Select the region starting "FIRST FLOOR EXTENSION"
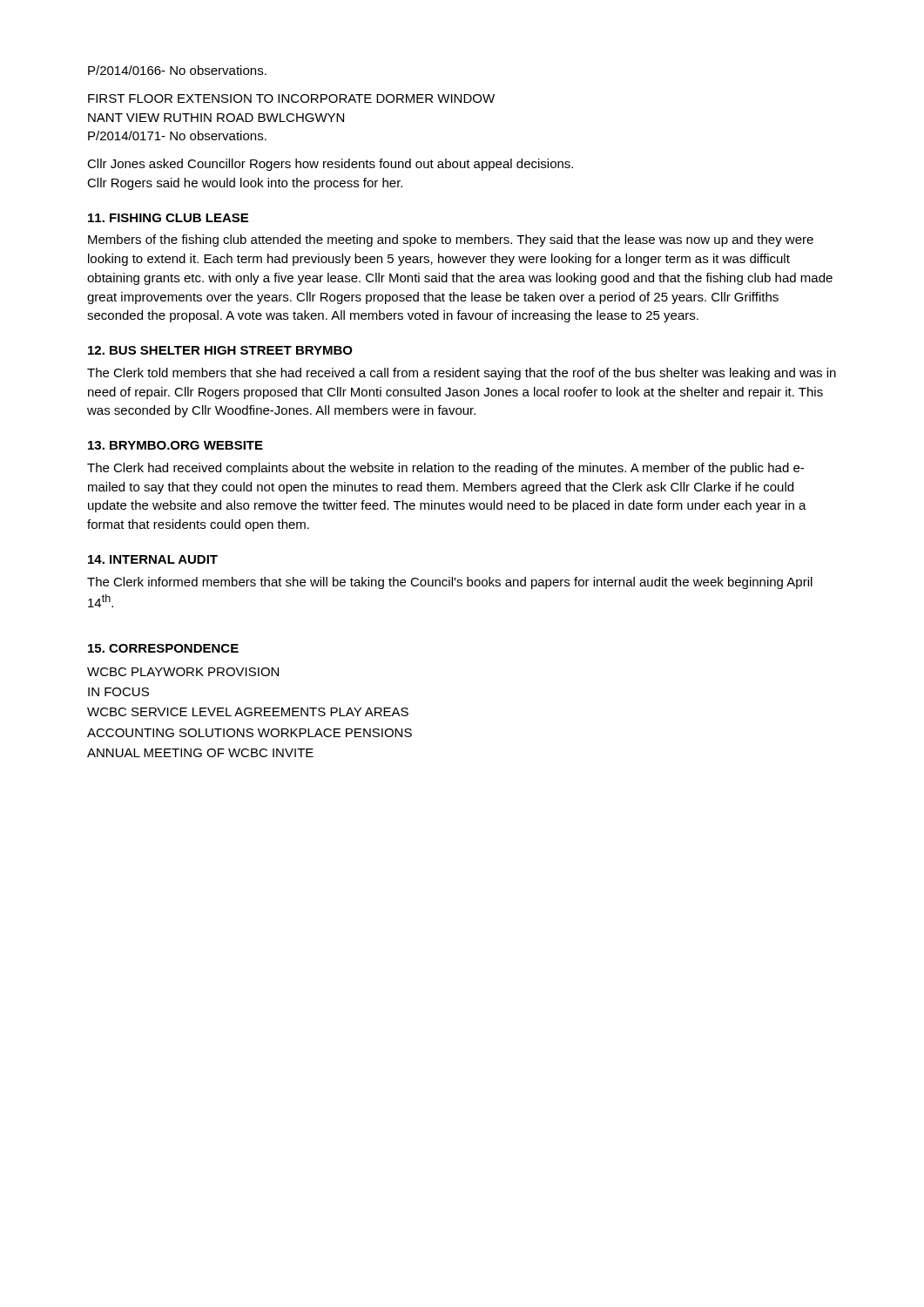Viewport: 924px width, 1307px height. click(291, 98)
